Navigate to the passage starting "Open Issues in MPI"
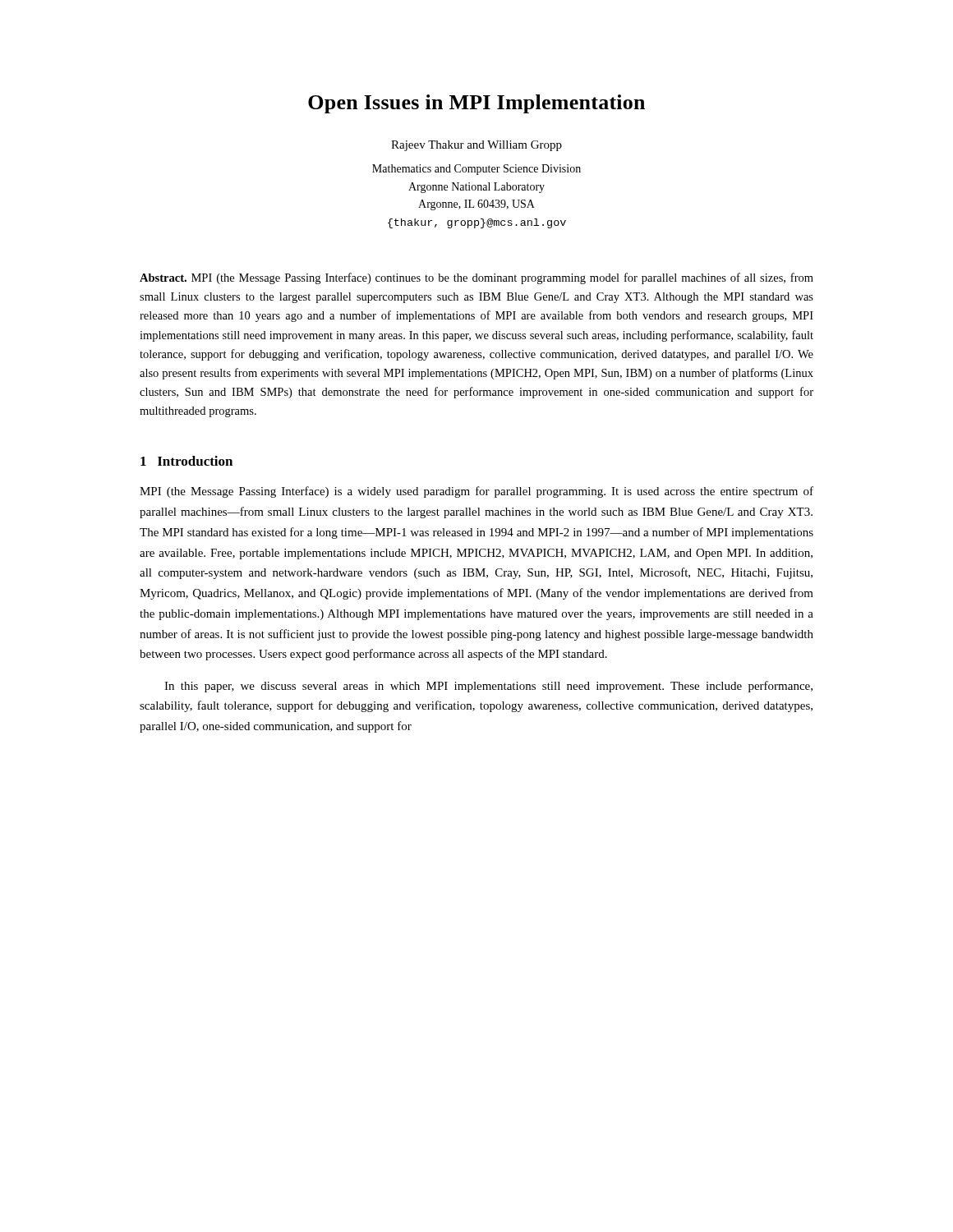Screen dimensions: 1232x953 pos(476,103)
